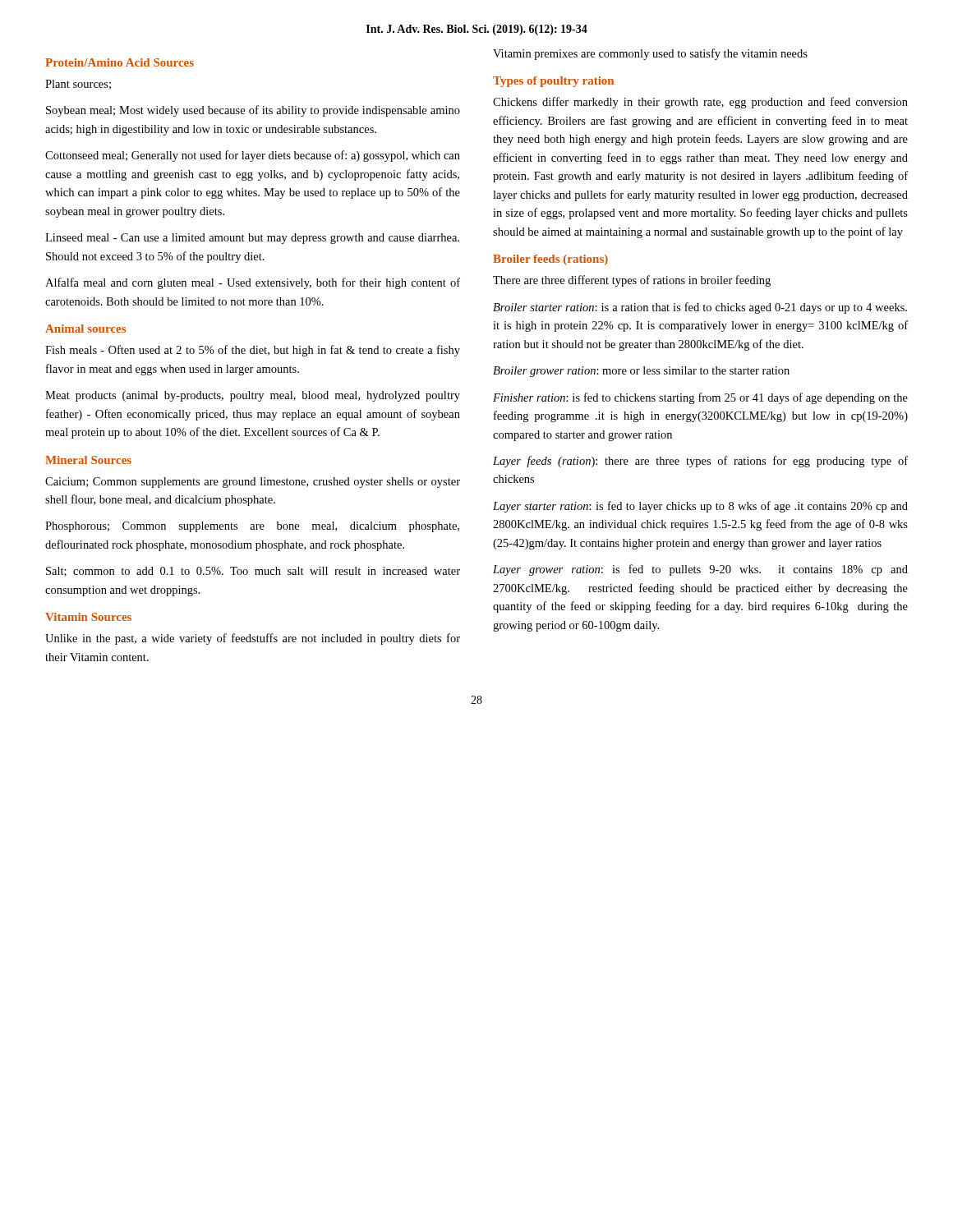Click where it says "Protein/Amino Acid Sources"
Viewport: 953px width, 1232px height.
coord(120,62)
